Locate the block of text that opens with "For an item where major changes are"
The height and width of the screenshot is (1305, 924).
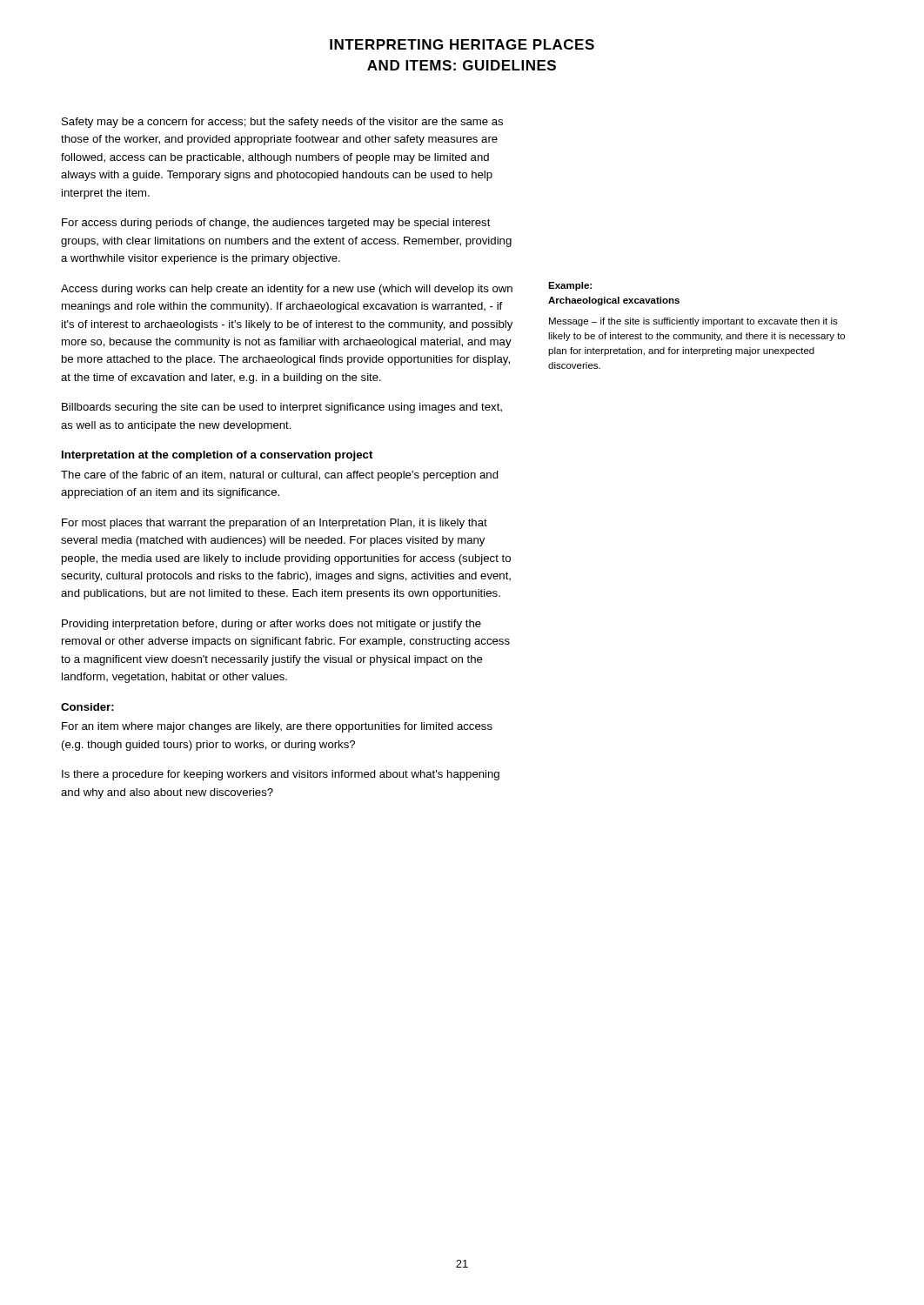click(277, 735)
